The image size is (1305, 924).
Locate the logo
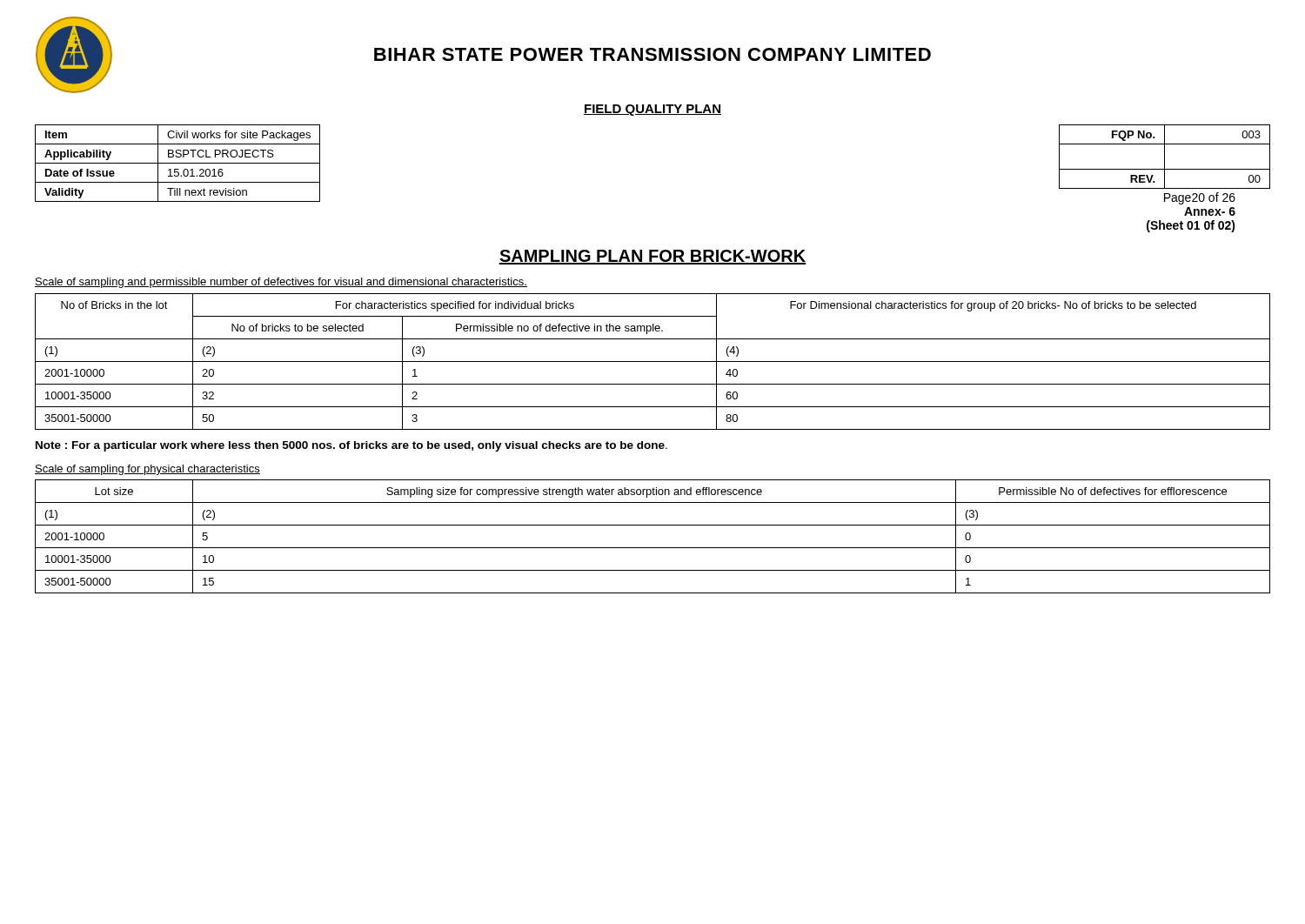(x=74, y=55)
